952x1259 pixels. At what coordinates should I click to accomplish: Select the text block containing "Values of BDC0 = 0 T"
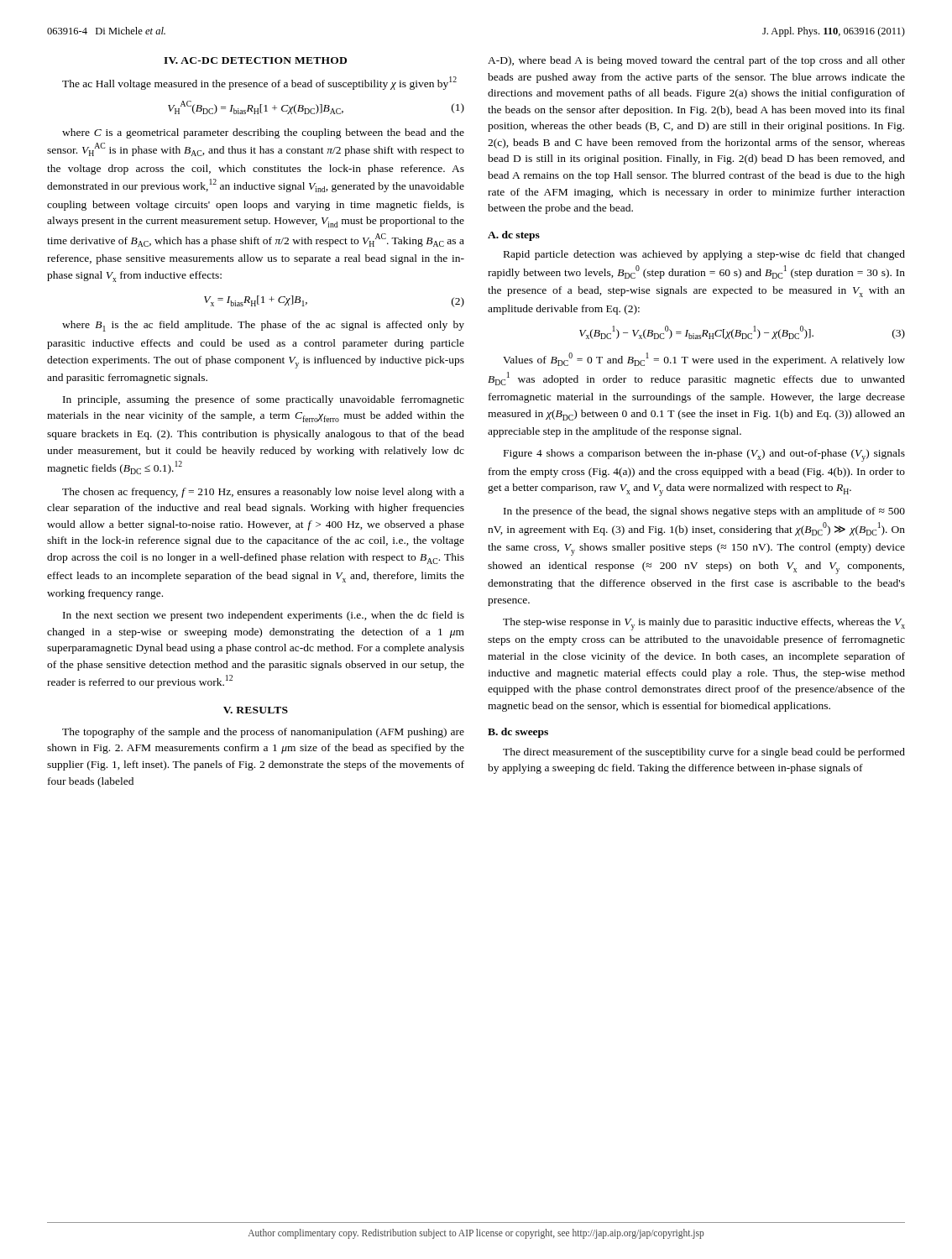[x=696, y=394]
